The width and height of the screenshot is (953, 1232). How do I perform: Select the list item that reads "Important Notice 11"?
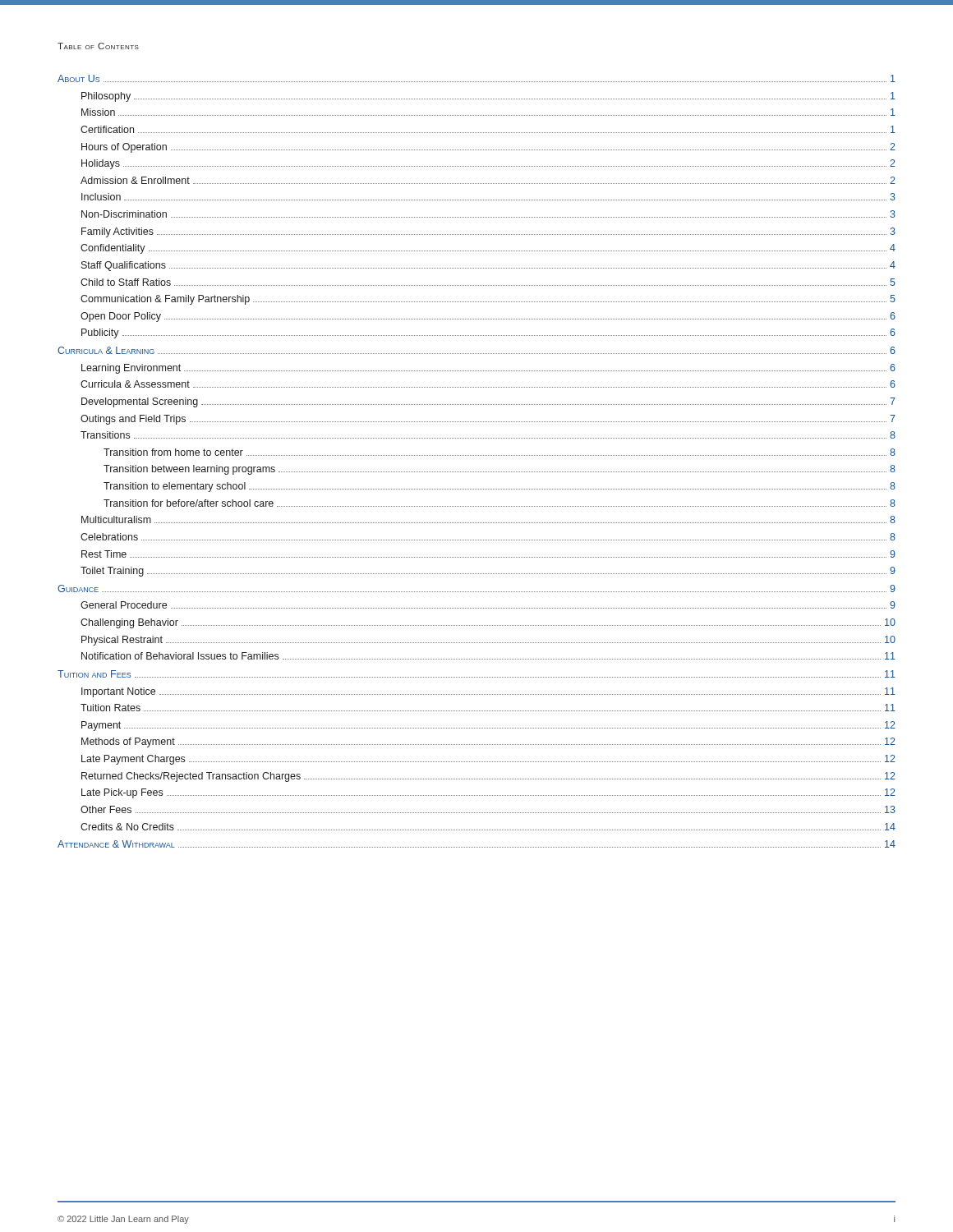(488, 691)
